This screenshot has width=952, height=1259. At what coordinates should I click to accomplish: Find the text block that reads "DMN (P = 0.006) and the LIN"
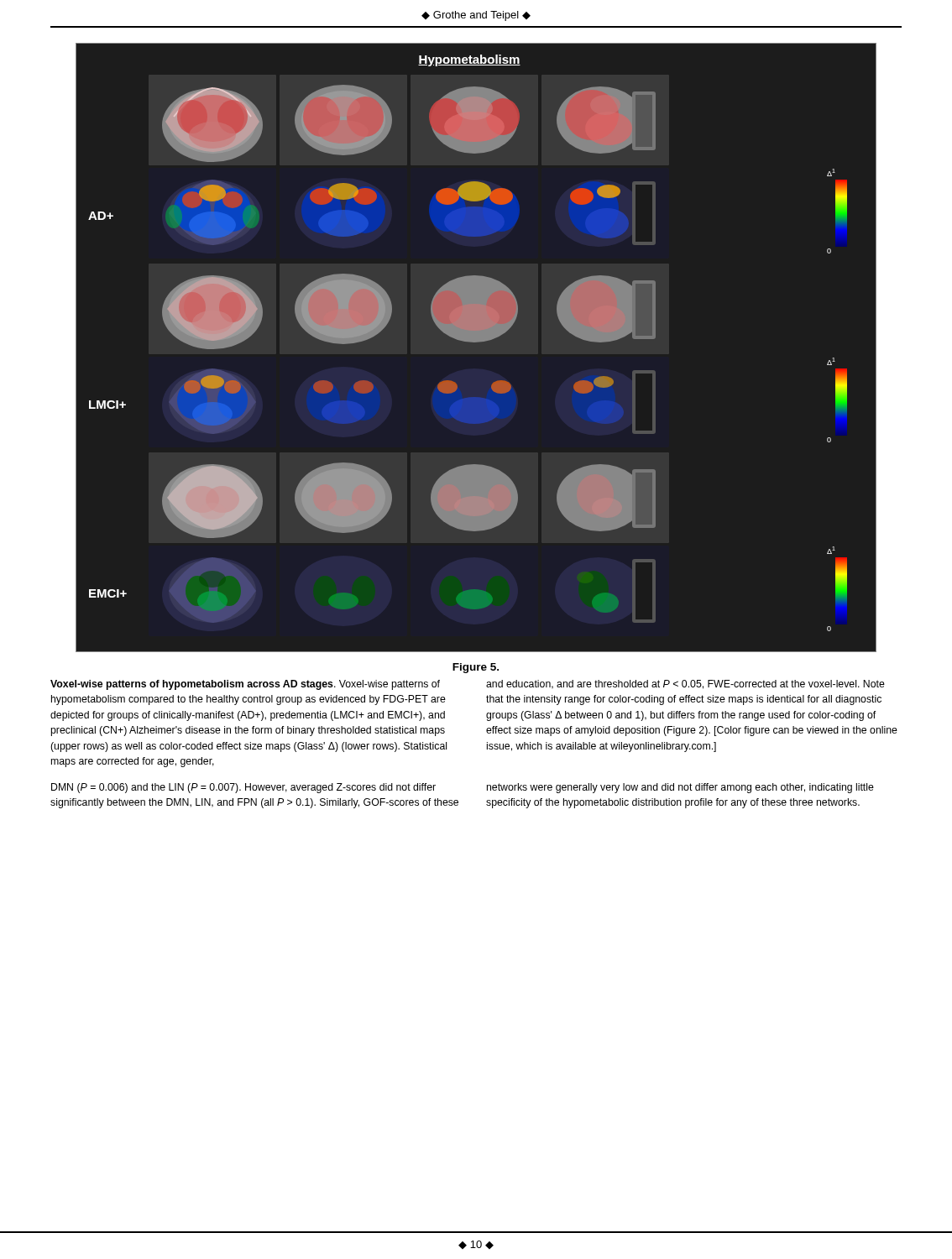coord(476,795)
